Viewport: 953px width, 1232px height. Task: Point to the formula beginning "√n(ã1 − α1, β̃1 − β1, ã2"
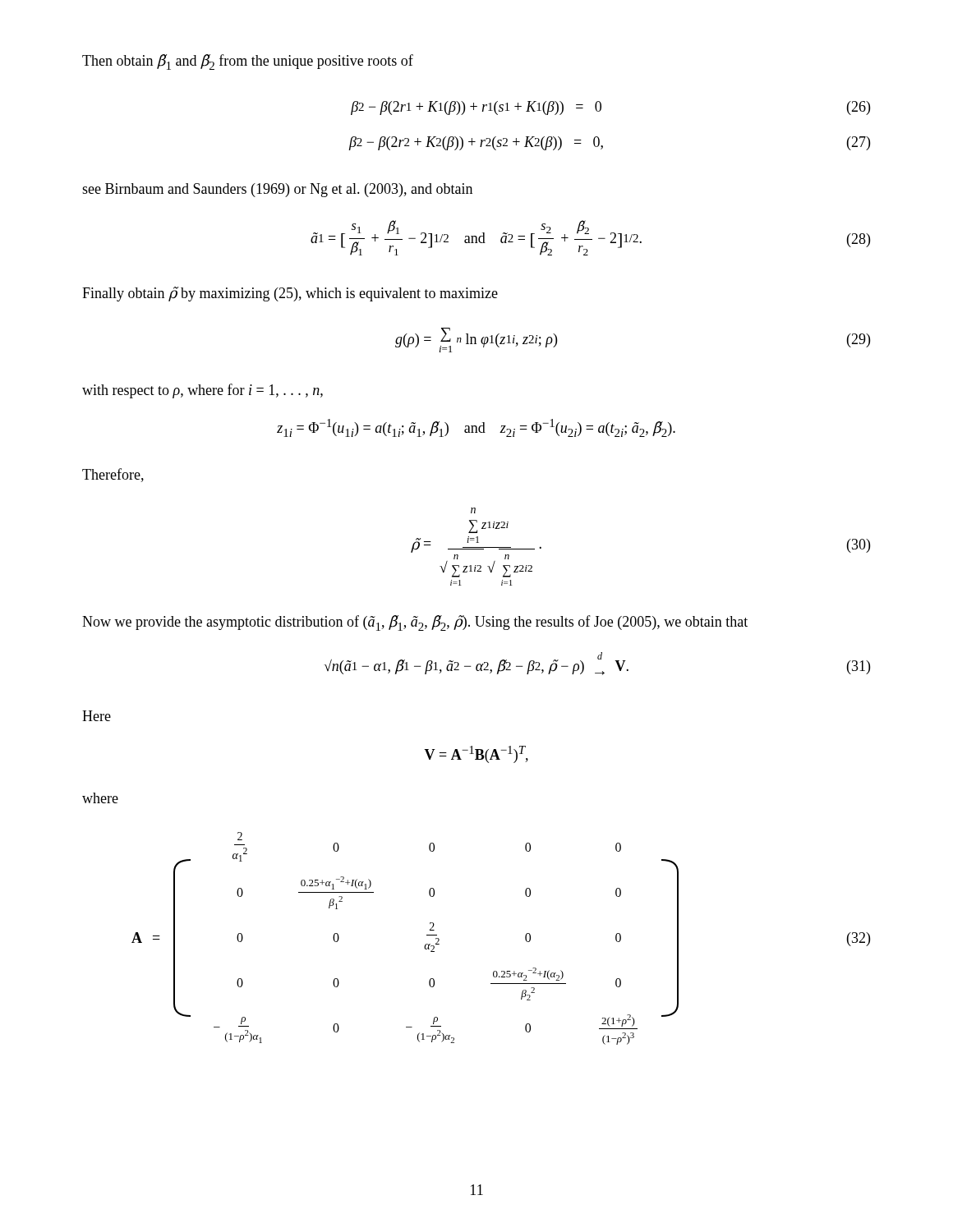476,666
